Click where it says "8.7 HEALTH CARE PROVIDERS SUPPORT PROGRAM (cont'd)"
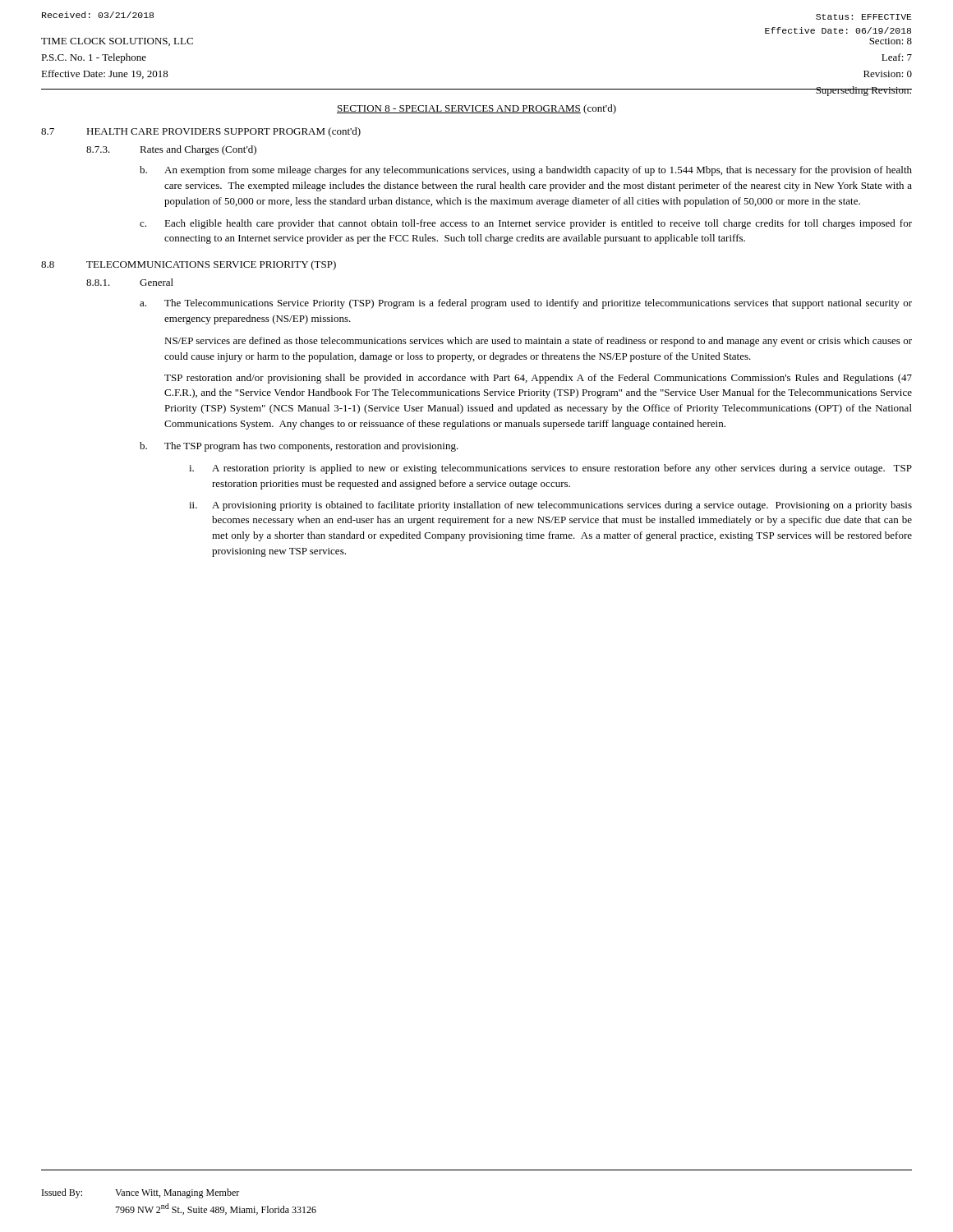Image resolution: width=953 pixels, height=1232 pixels. coord(201,131)
